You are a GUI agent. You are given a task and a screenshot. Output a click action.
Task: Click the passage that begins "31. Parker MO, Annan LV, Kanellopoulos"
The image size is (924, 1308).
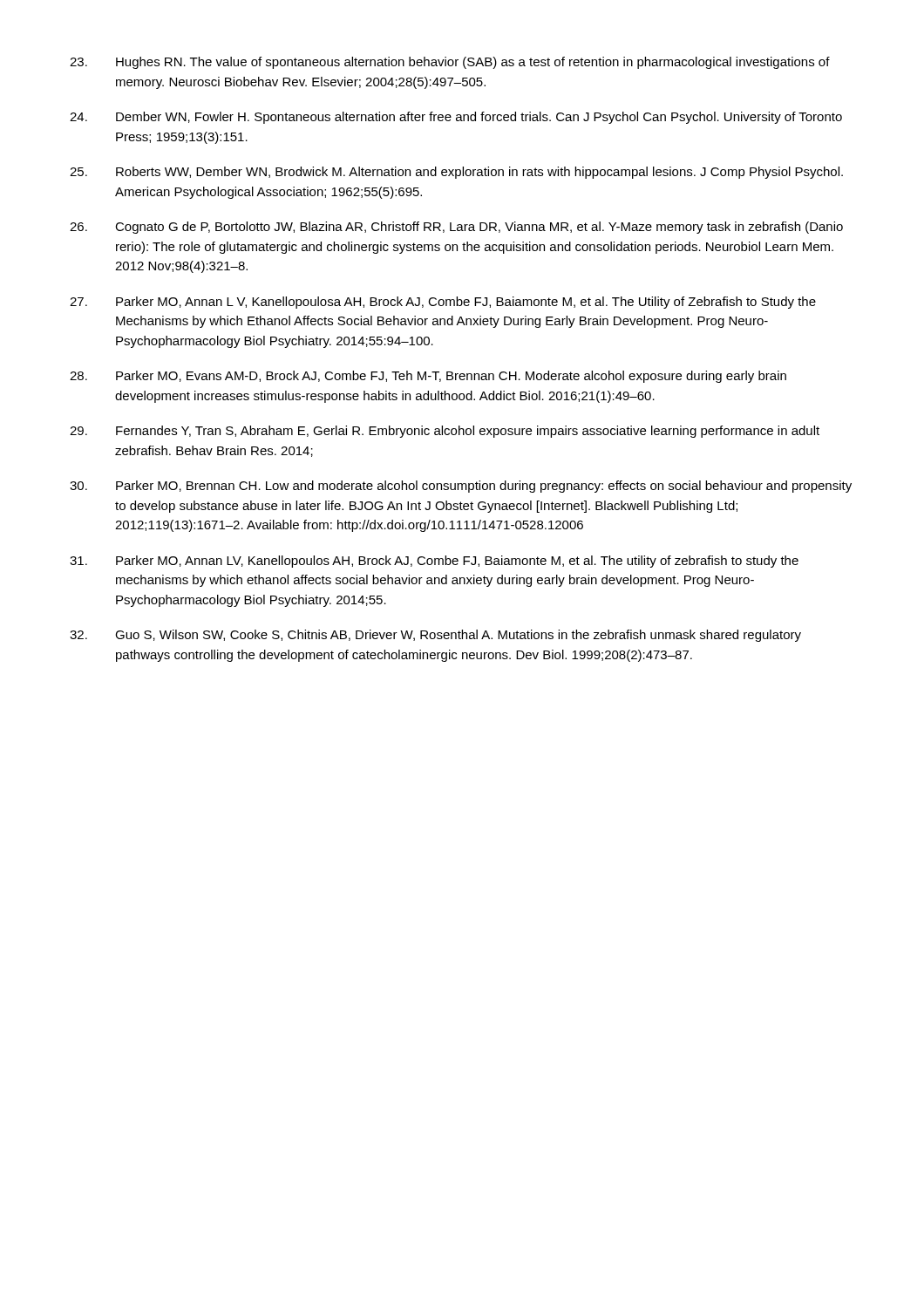[462, 580]
